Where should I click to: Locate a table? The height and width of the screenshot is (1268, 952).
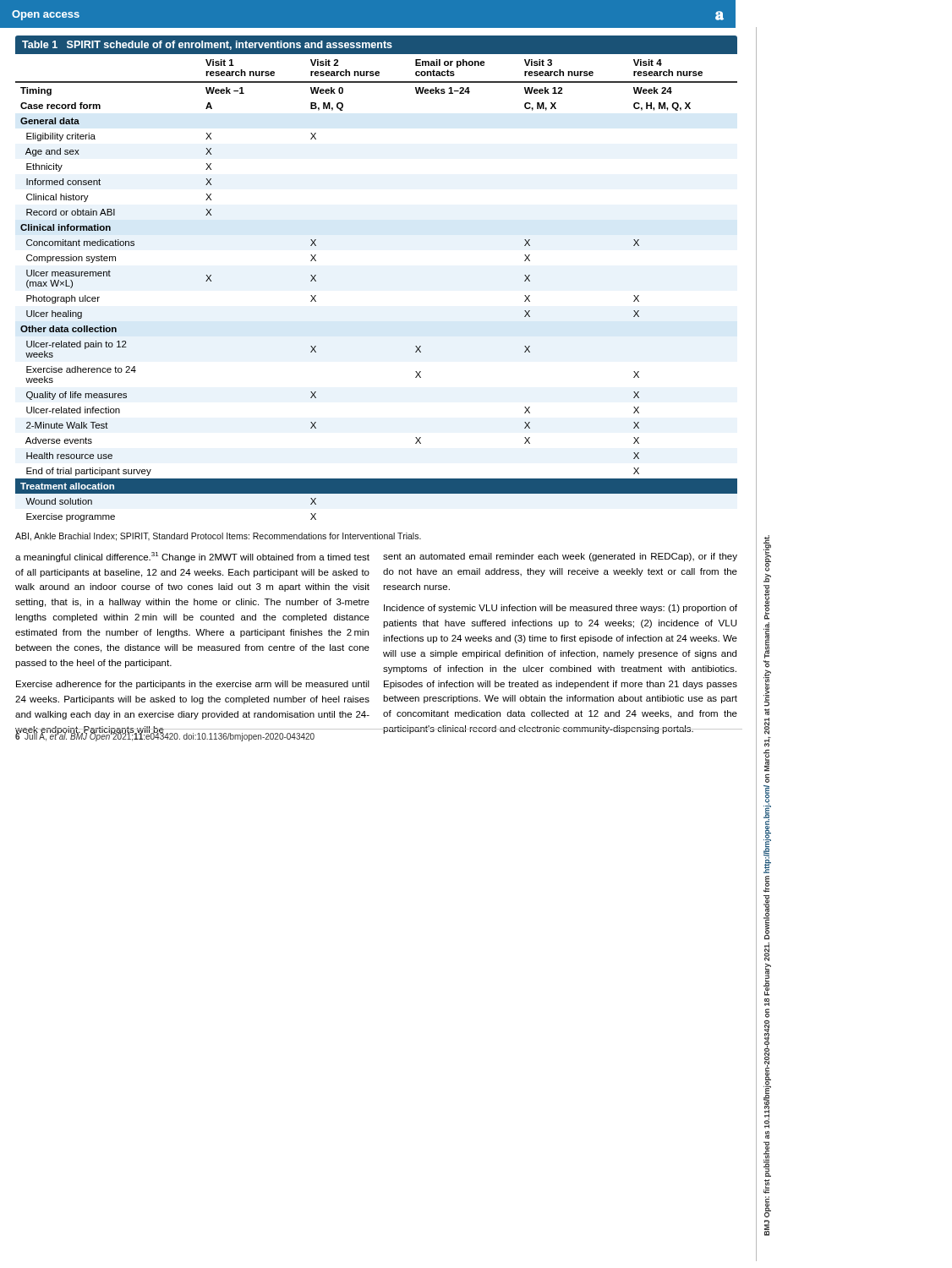click(376, 280)
